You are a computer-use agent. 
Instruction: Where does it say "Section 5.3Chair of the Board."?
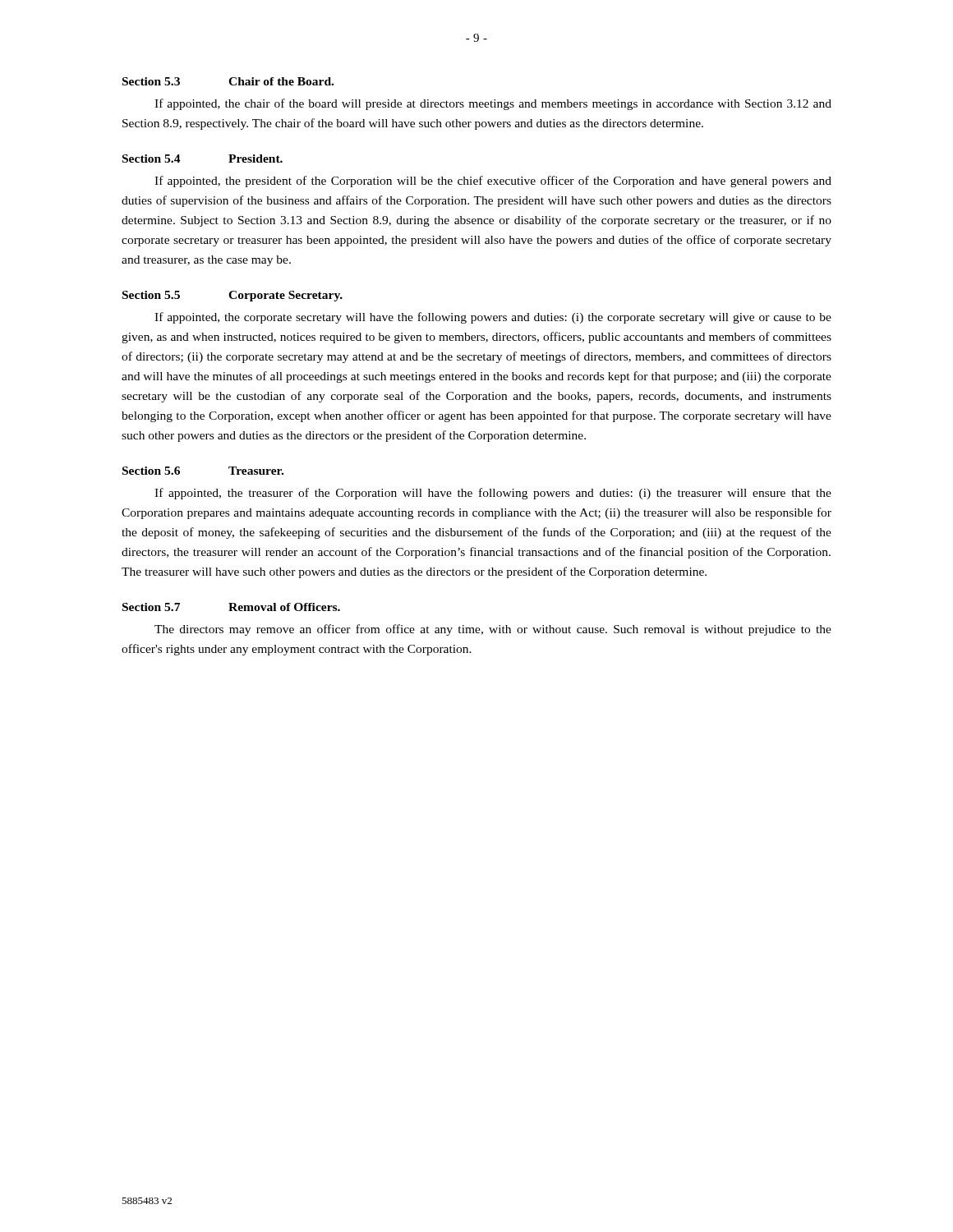point(228,81)
